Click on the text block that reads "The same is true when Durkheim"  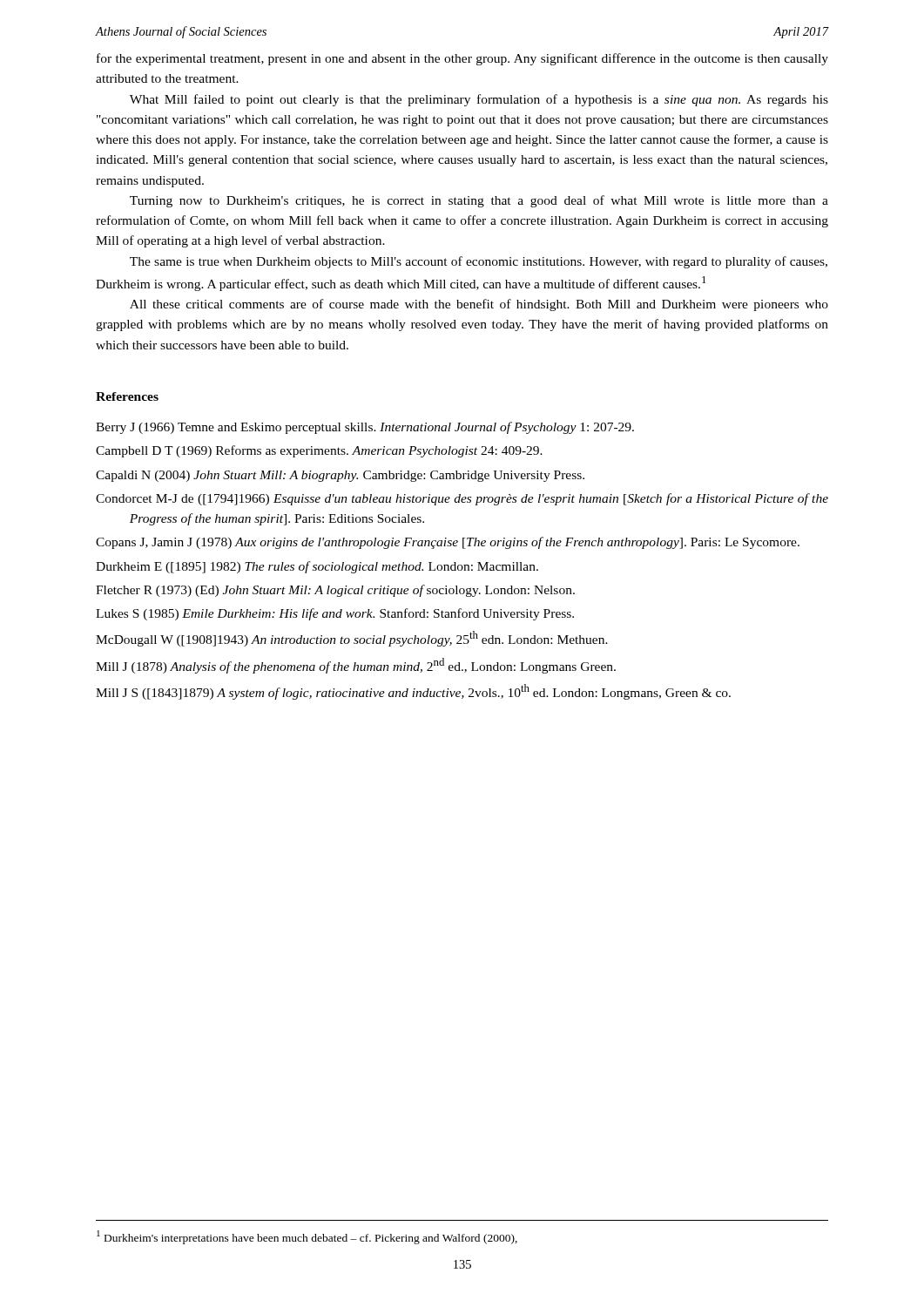pyautogui.click(x=462, y=272)
